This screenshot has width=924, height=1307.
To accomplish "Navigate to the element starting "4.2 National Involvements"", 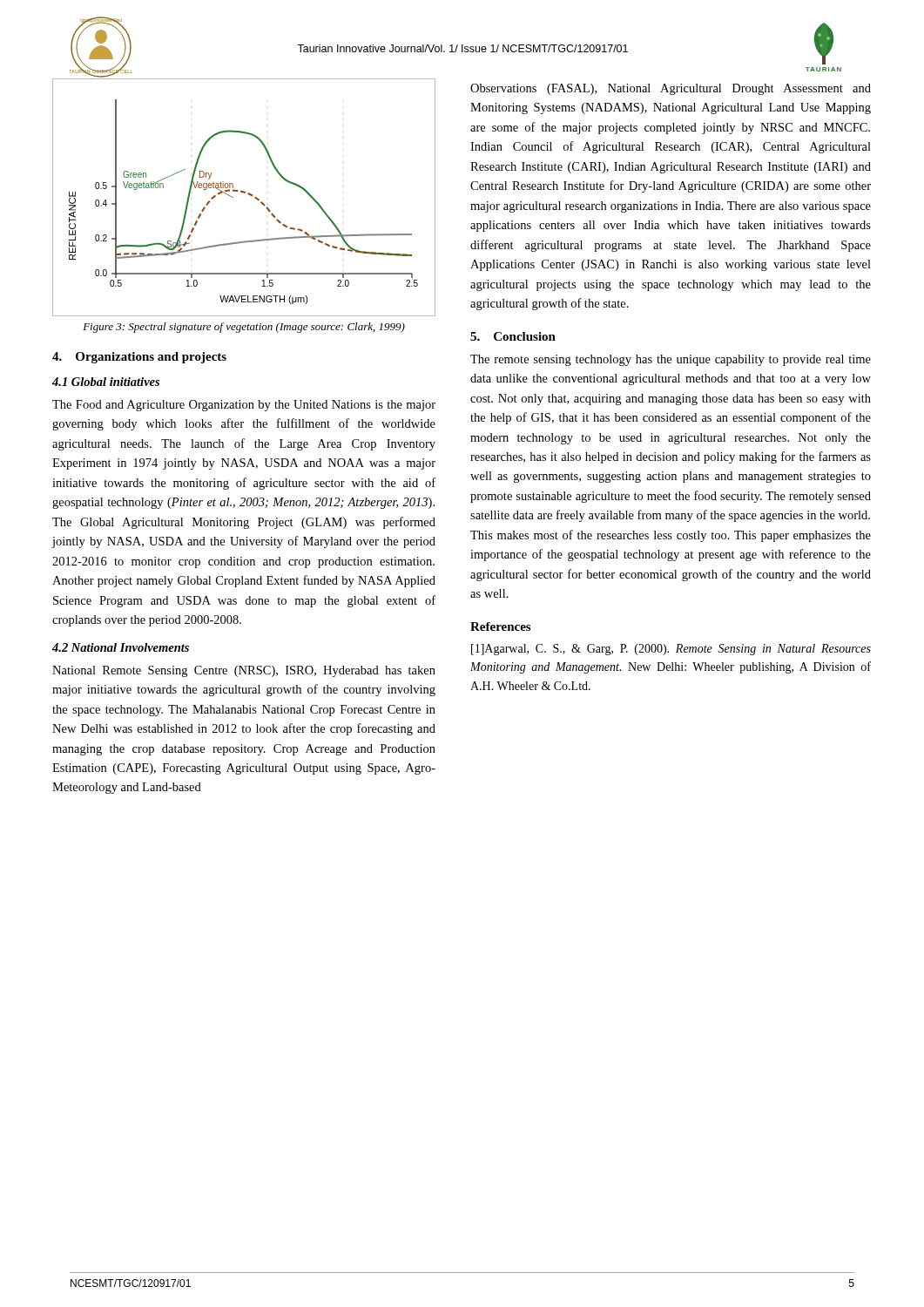I will coord(121,647).
